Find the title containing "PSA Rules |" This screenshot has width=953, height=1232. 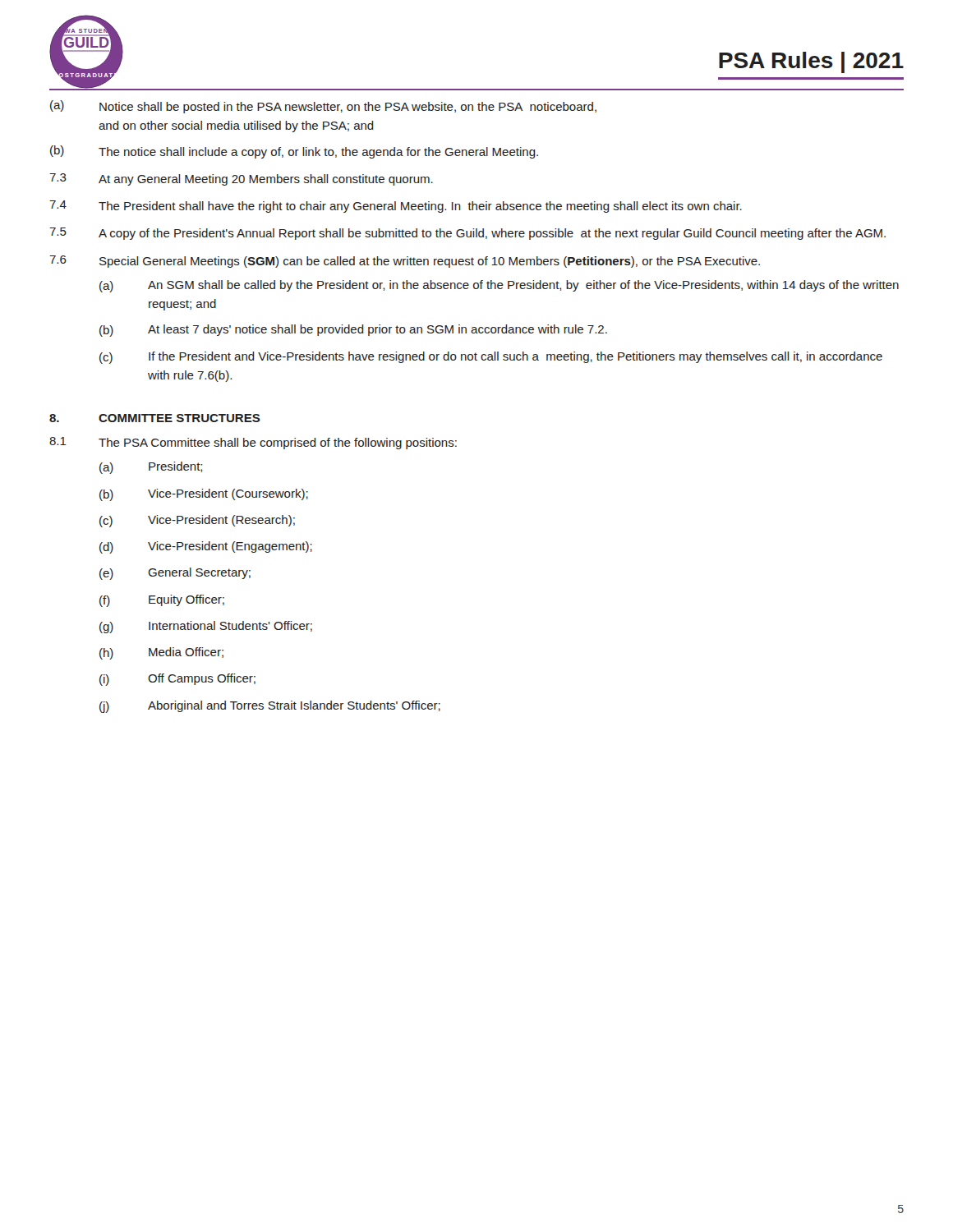811,60
